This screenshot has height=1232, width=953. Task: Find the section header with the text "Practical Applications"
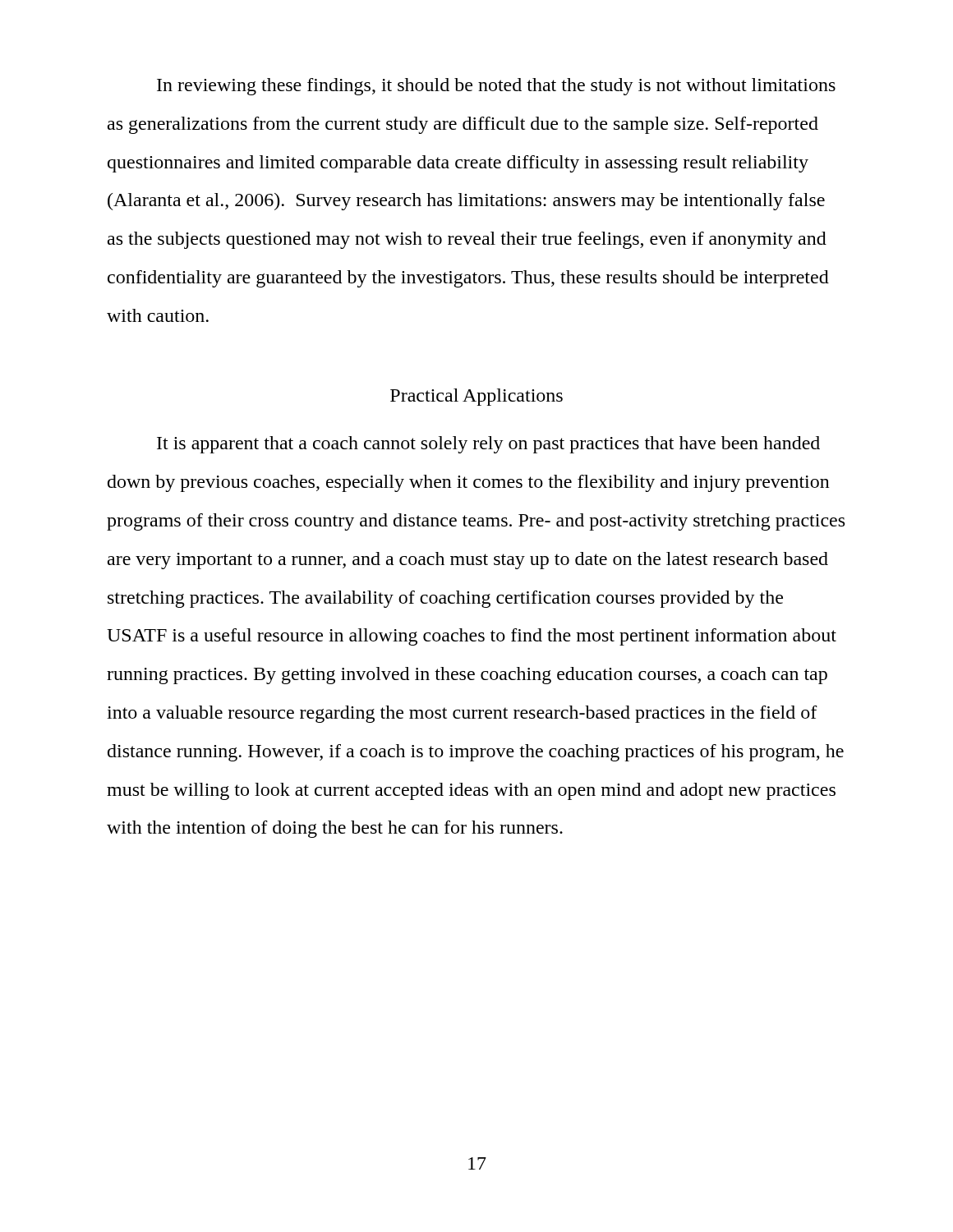point(476,395)
